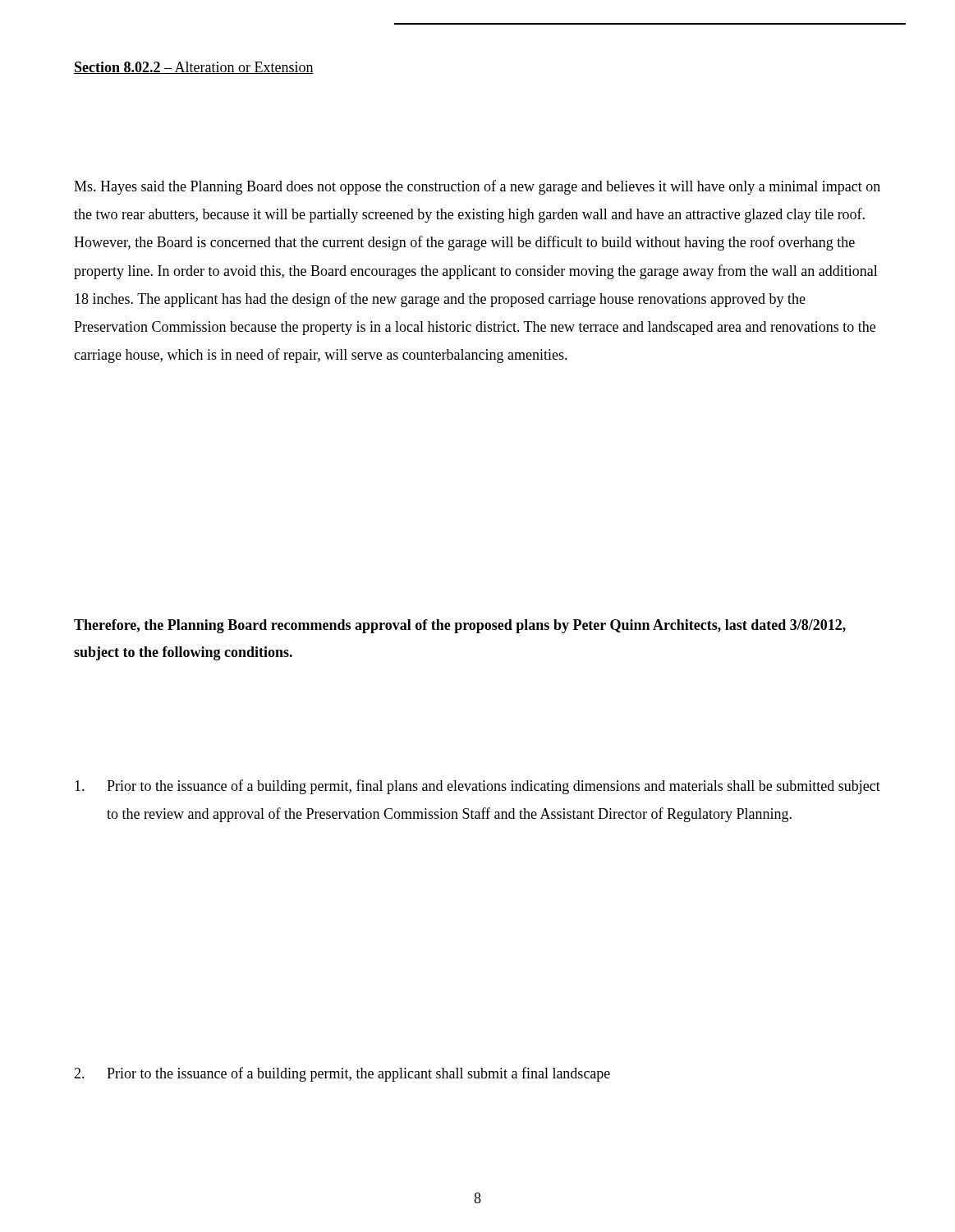This screenshot has width=955, height=1232.
Task: Navigate to the text starting "Ms. Hayes said the Planning Board does"
Action: pyautogui.click(x=477, y=271)
